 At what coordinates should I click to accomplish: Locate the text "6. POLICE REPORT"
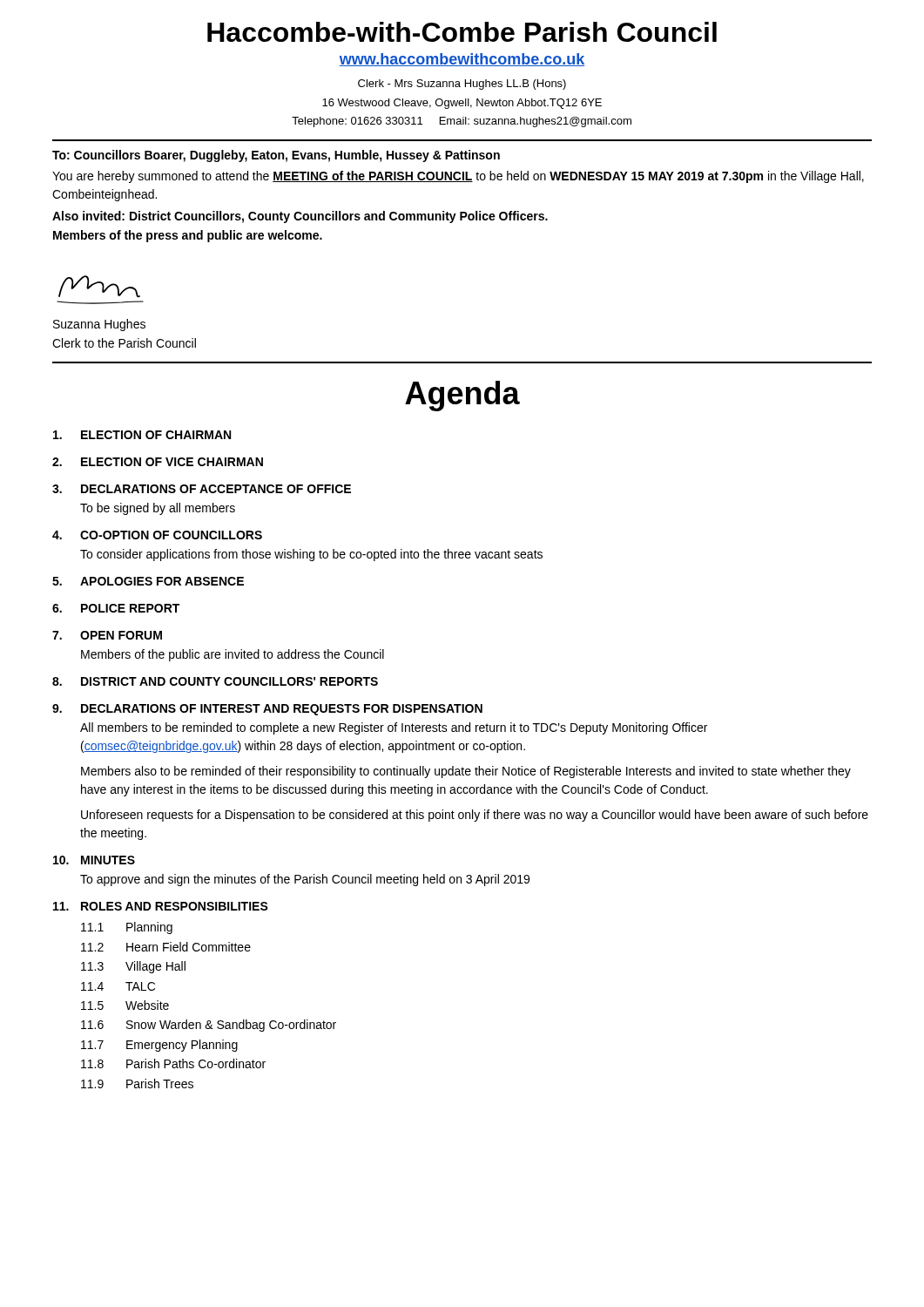pos(116,608)
